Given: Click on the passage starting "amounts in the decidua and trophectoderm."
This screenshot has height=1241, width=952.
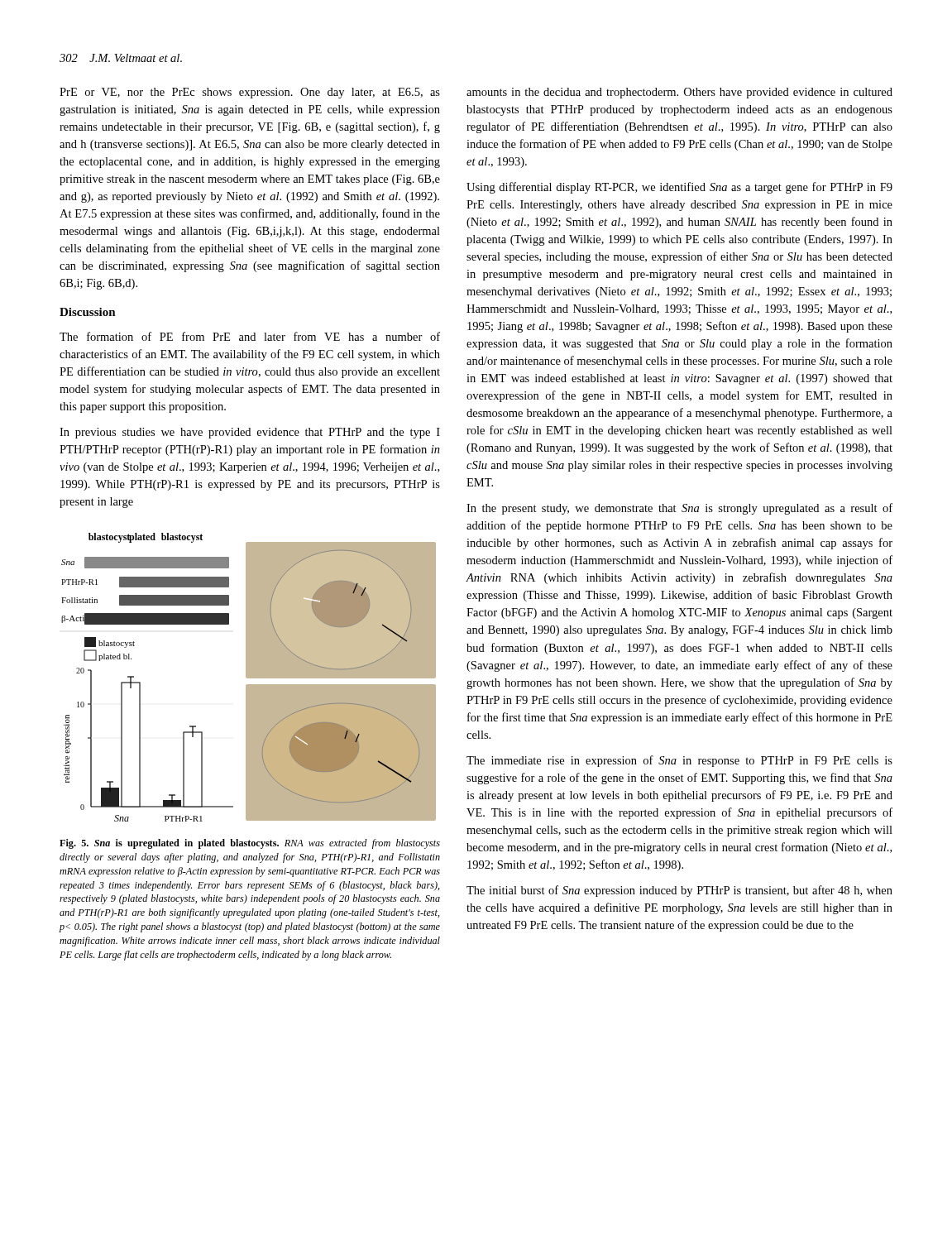Looking at the screenshot, I should (679, 509).
